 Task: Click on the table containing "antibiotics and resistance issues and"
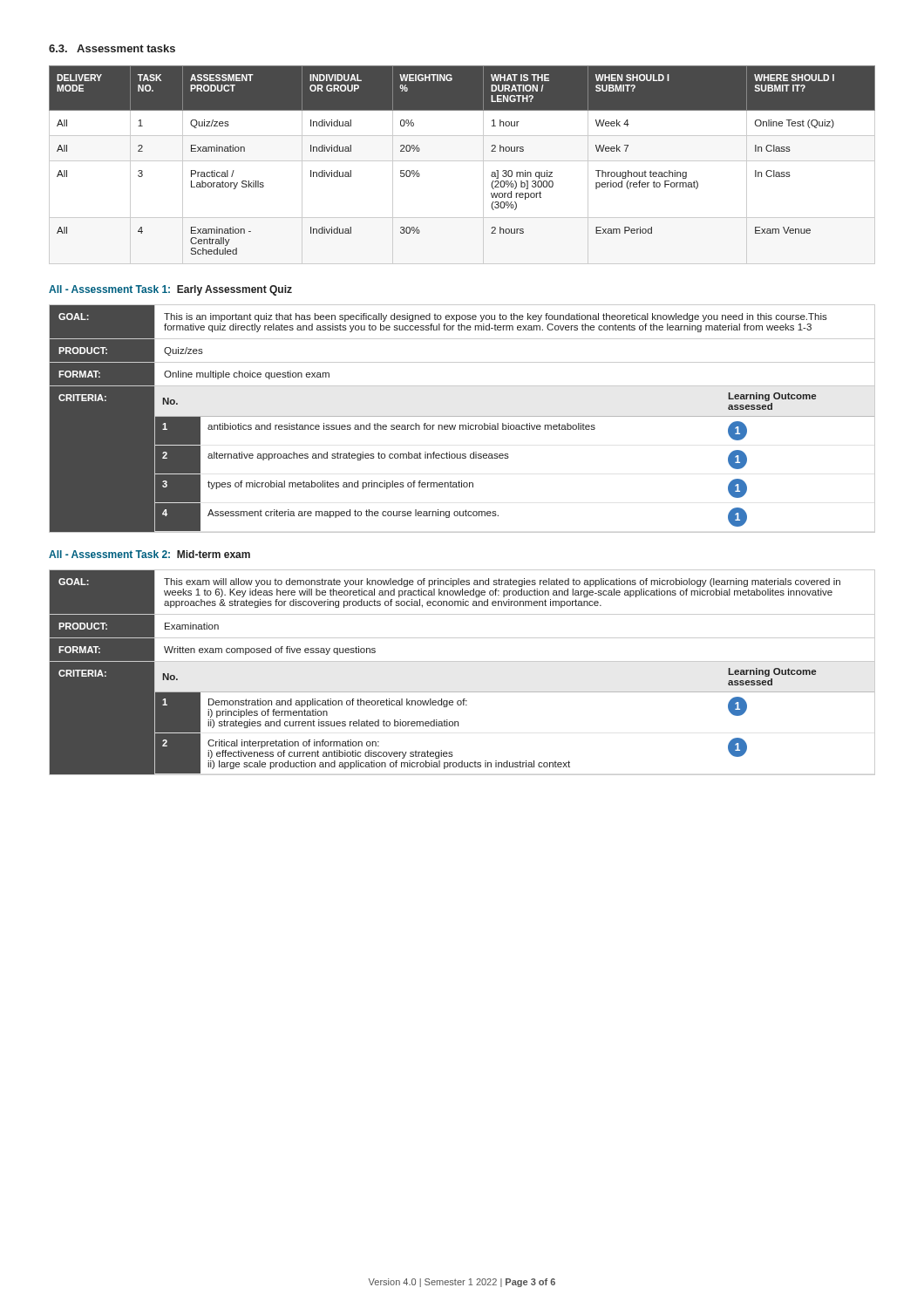tap(462, 419)
